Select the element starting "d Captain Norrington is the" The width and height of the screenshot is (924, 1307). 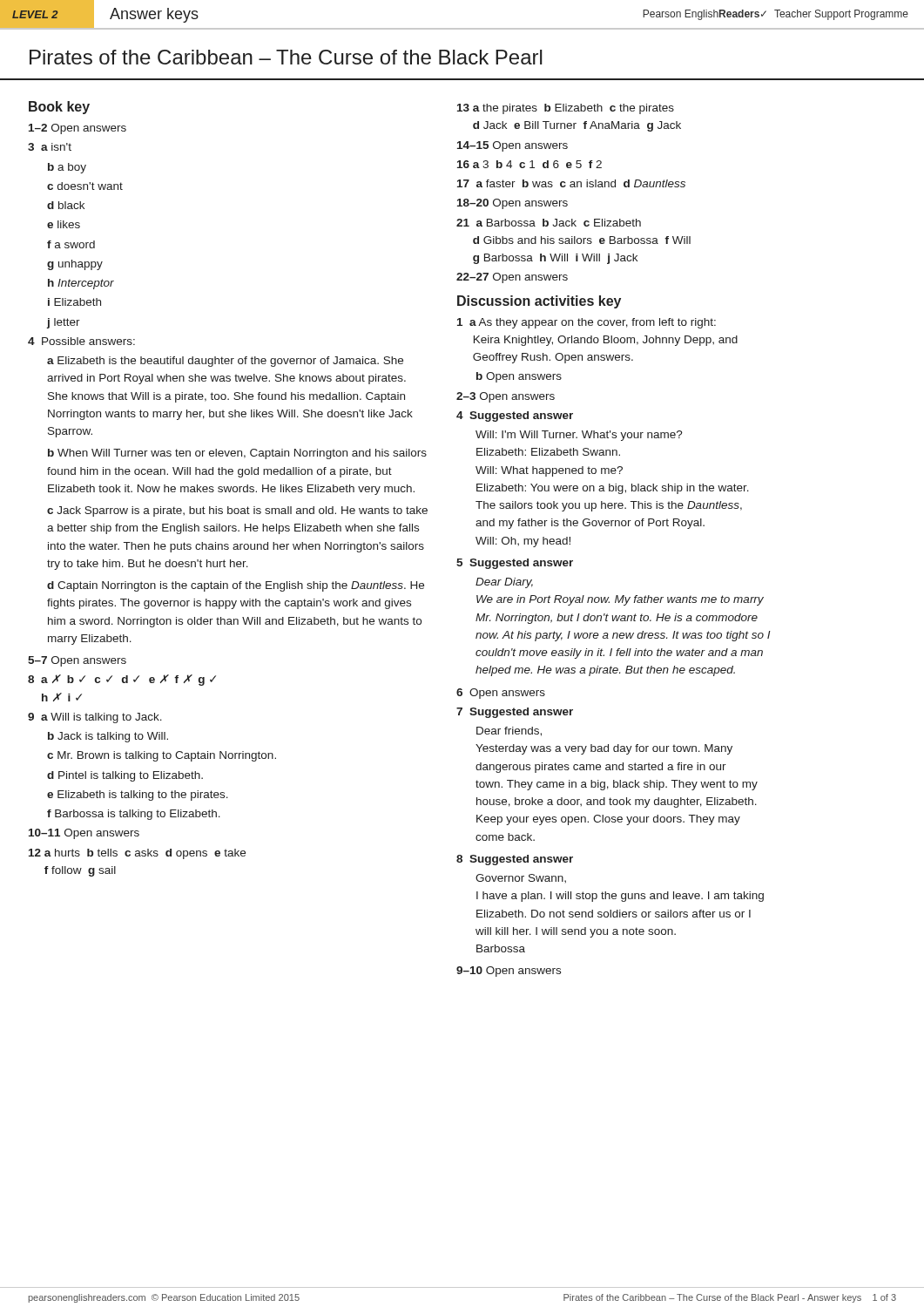pos(236,612)
